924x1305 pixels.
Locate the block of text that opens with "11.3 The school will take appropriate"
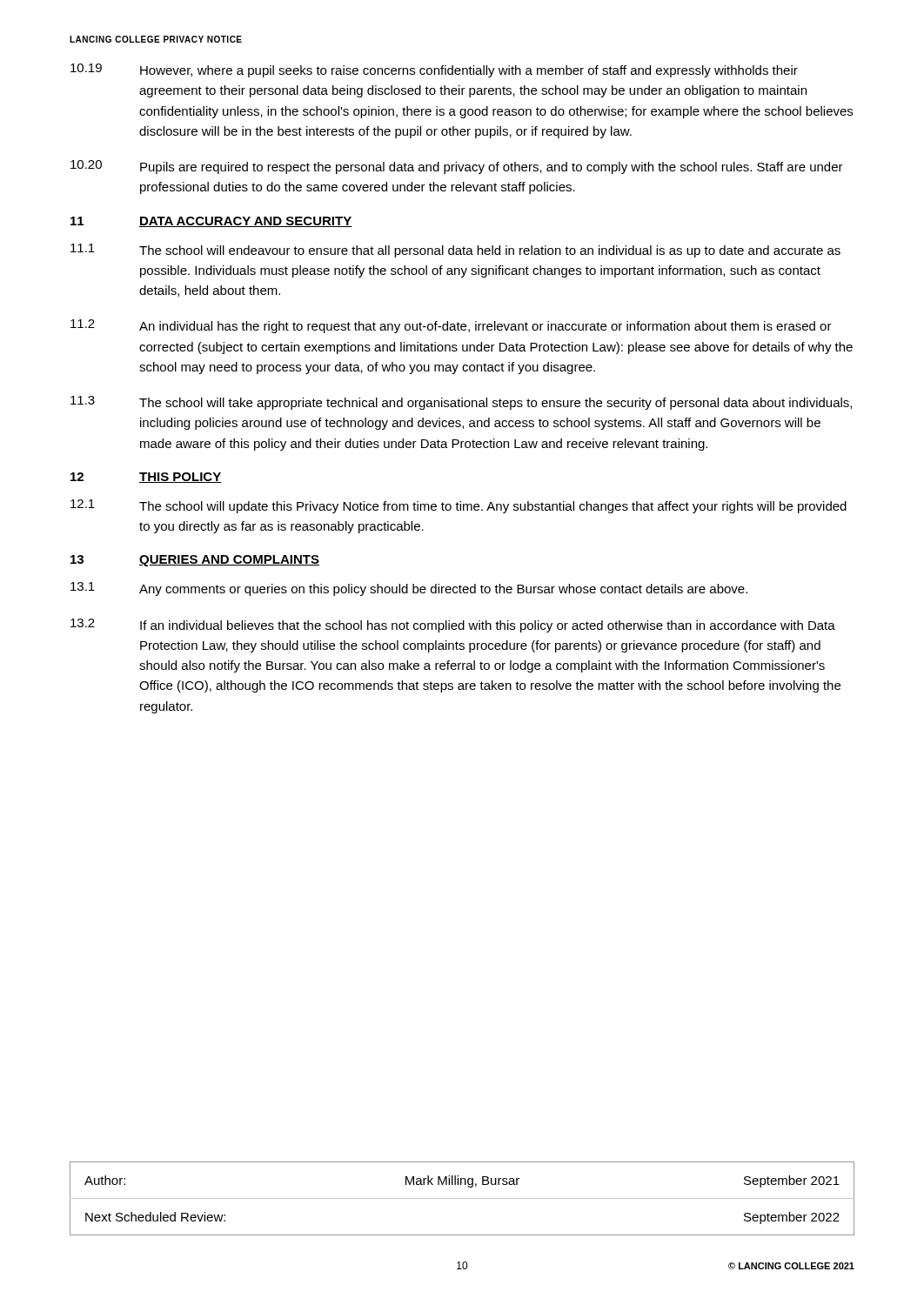click(x=462, y=423)
